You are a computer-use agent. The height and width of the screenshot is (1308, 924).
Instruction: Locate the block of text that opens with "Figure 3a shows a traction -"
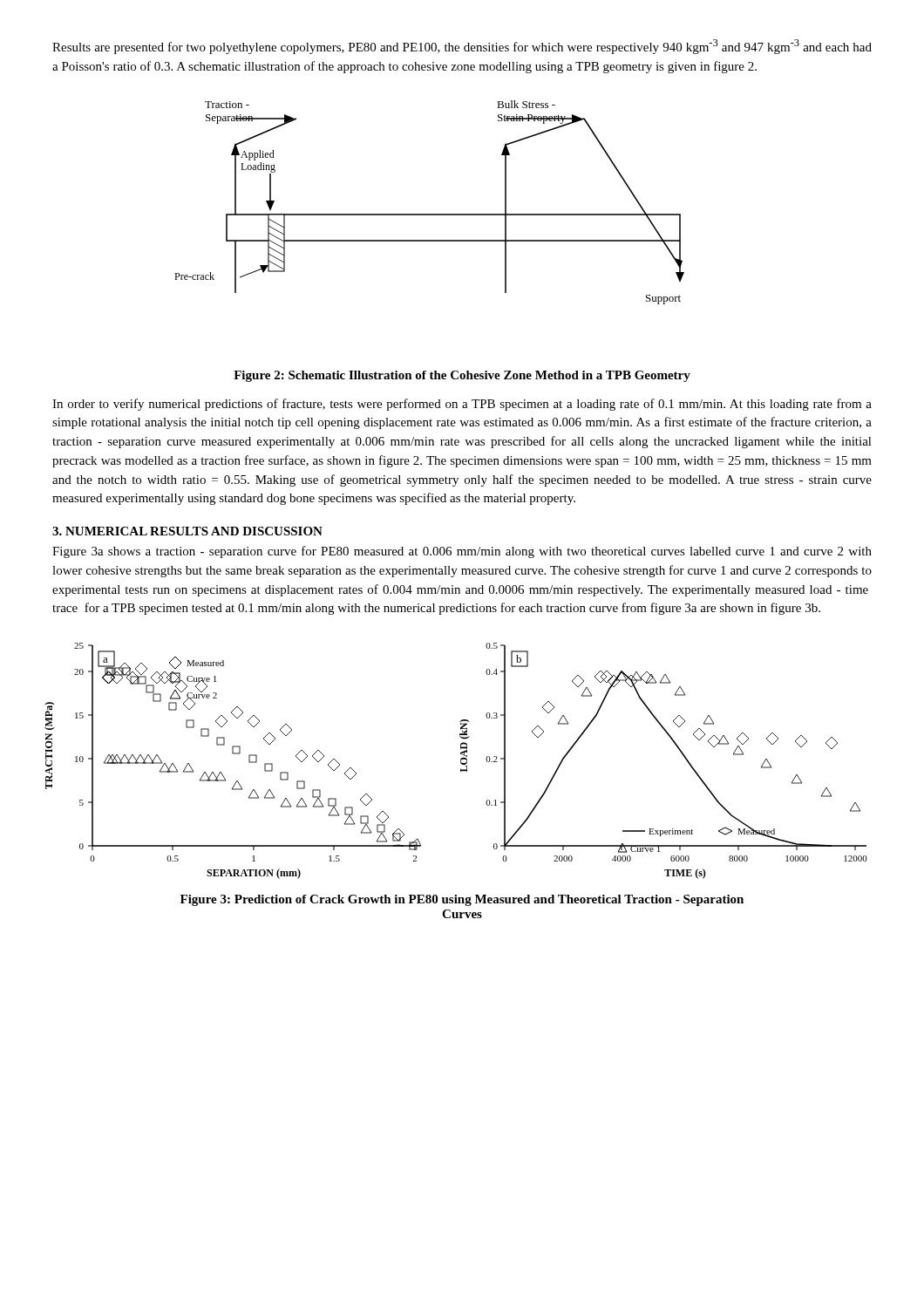pyautogui.click(x=462, y=580)
